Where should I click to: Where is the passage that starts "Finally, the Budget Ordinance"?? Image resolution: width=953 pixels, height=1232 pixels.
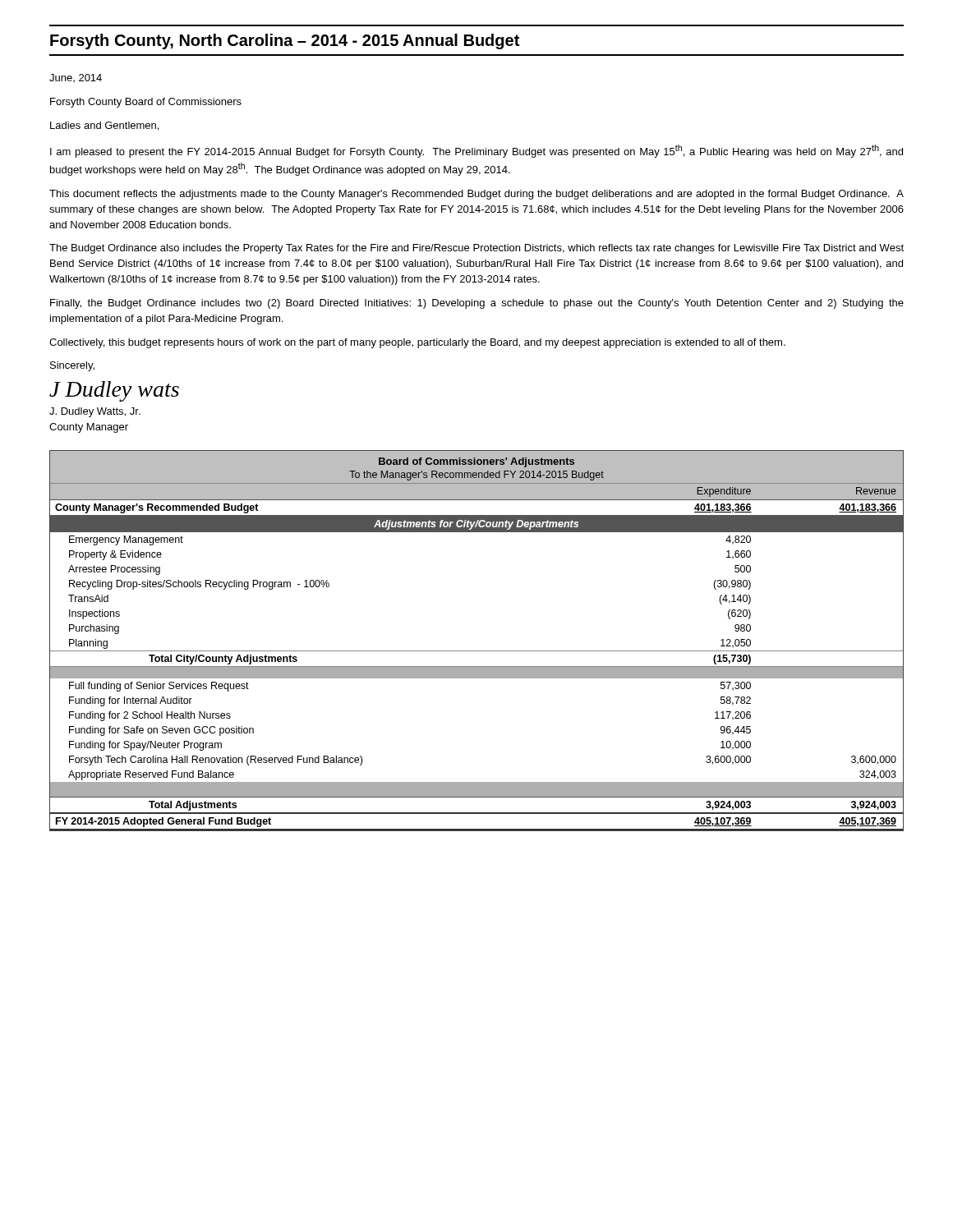coord(476,310)
